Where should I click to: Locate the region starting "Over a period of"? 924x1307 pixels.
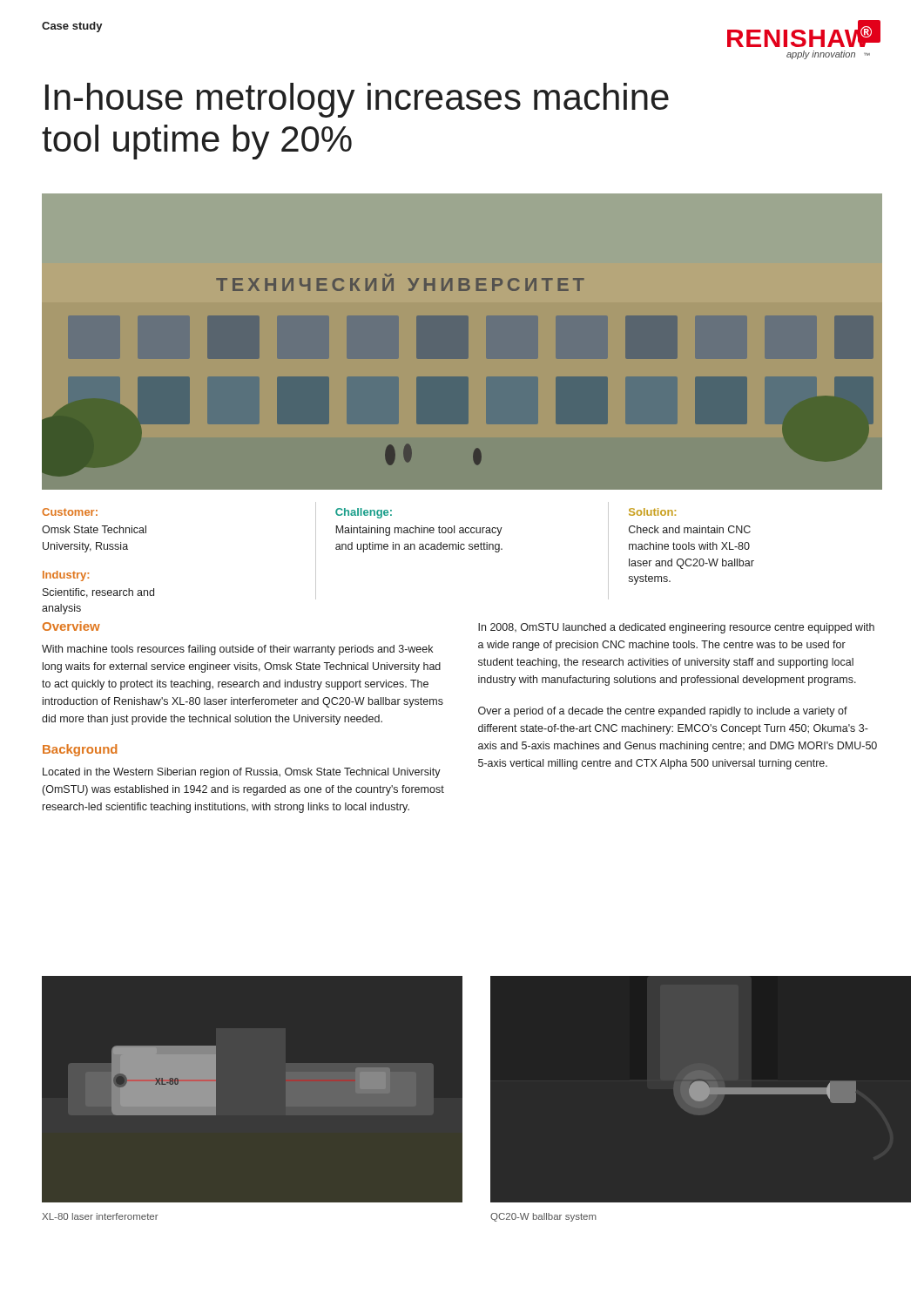[x=677, y=737]
